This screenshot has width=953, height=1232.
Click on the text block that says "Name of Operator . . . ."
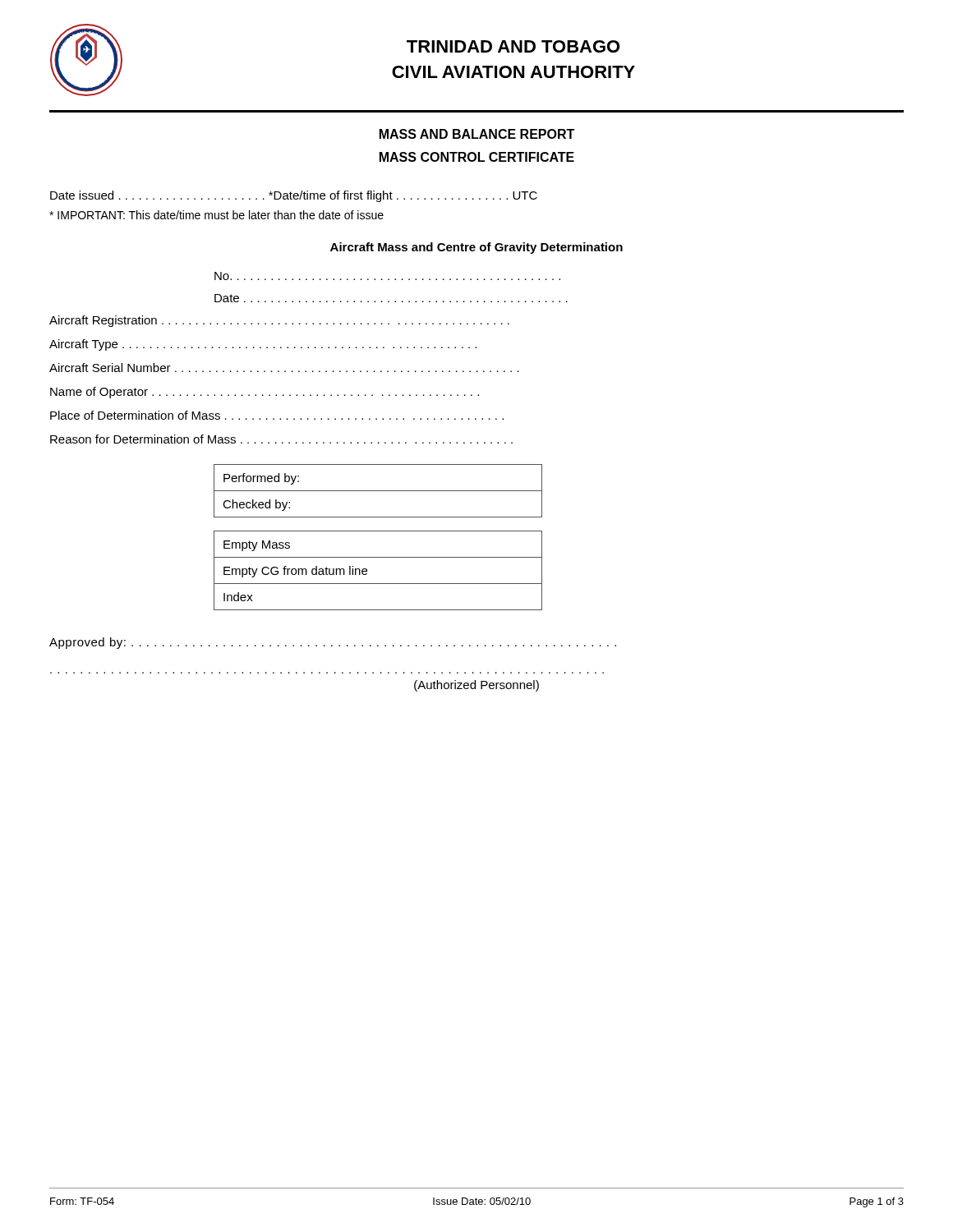click(265, 391)
